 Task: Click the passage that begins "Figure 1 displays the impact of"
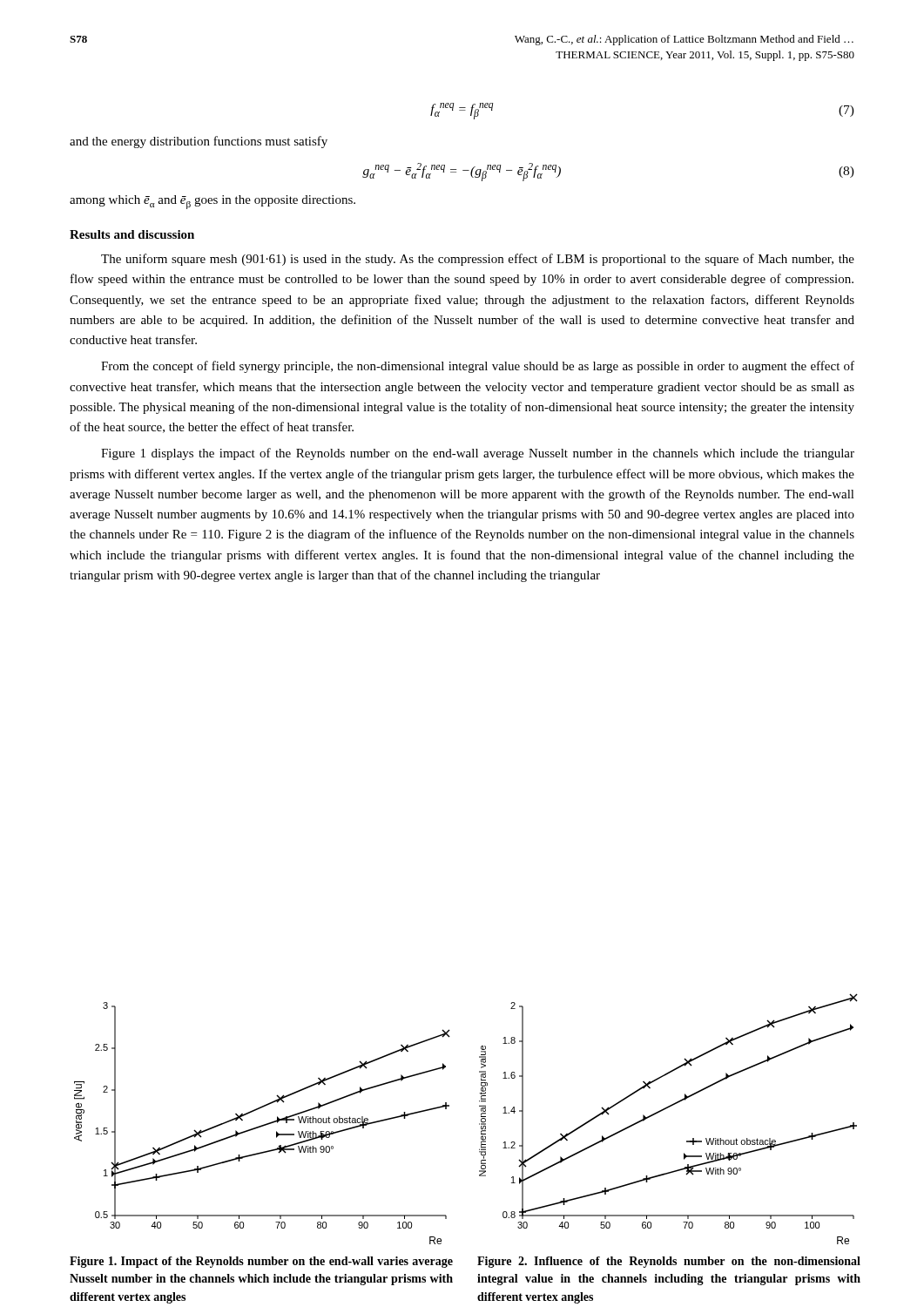[462, 514]
